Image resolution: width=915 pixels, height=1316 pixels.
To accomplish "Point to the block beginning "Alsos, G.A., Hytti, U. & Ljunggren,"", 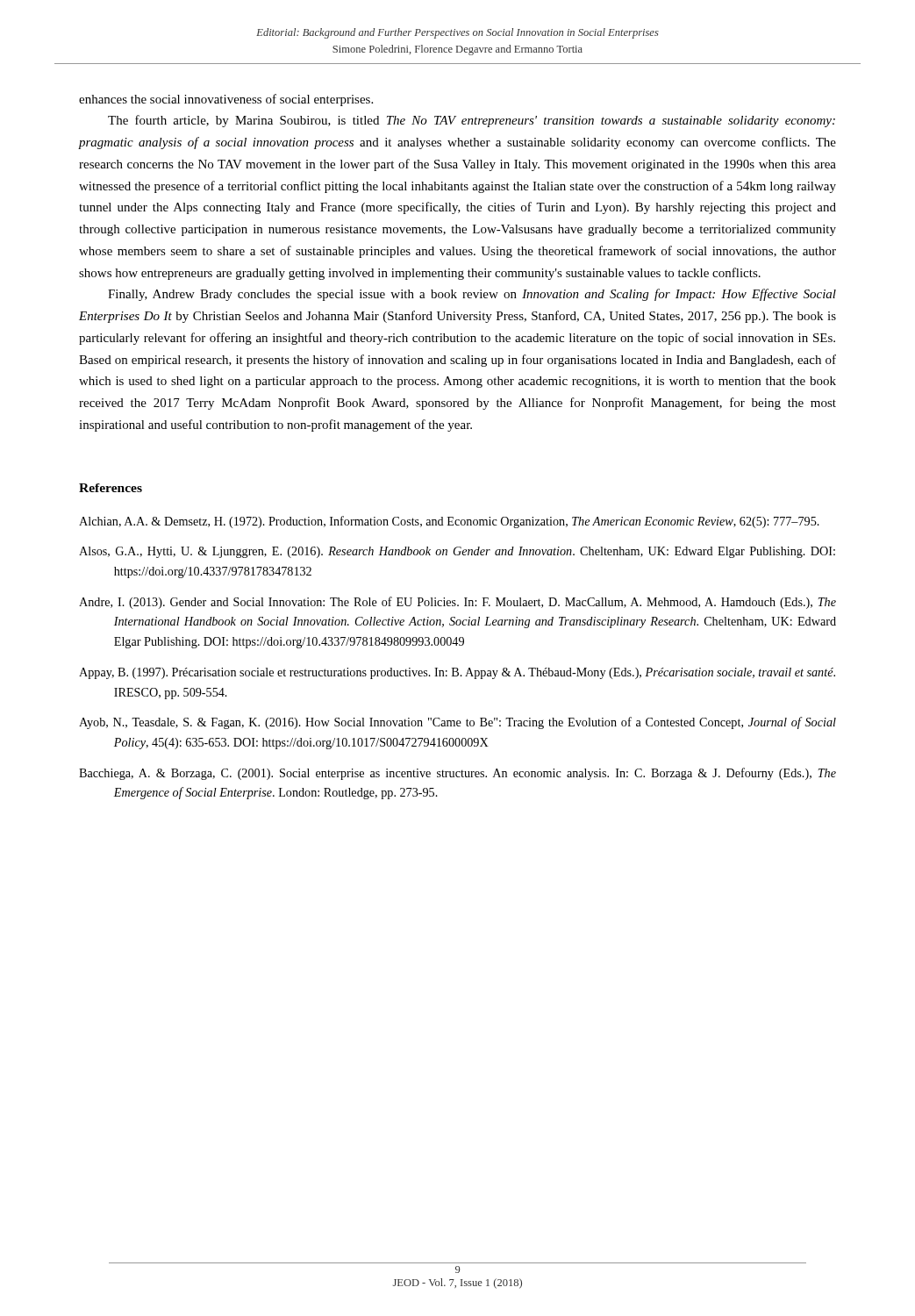I will click(x=458, y=561).
